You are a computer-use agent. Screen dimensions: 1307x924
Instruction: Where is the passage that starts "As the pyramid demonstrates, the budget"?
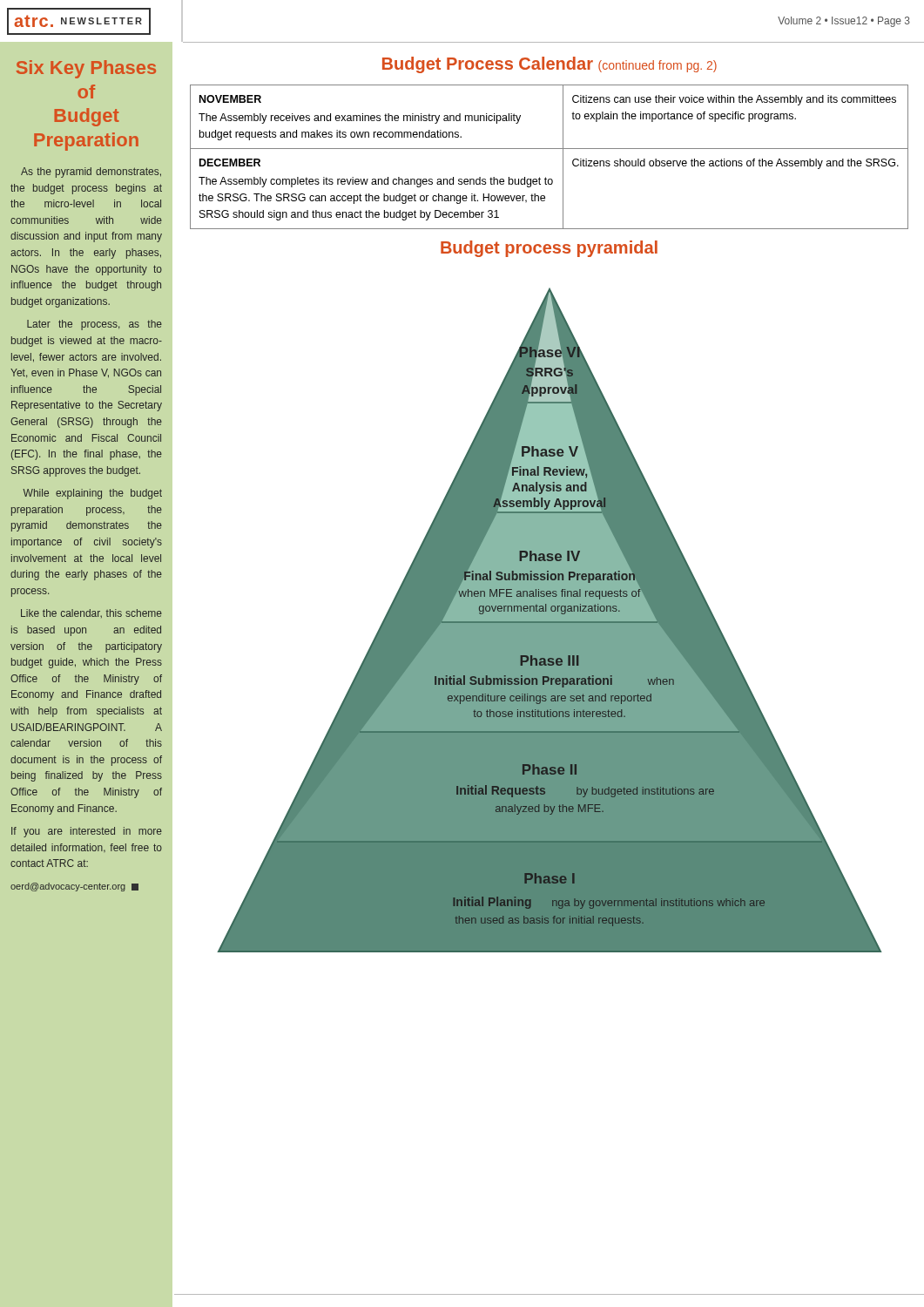[86, 529]
